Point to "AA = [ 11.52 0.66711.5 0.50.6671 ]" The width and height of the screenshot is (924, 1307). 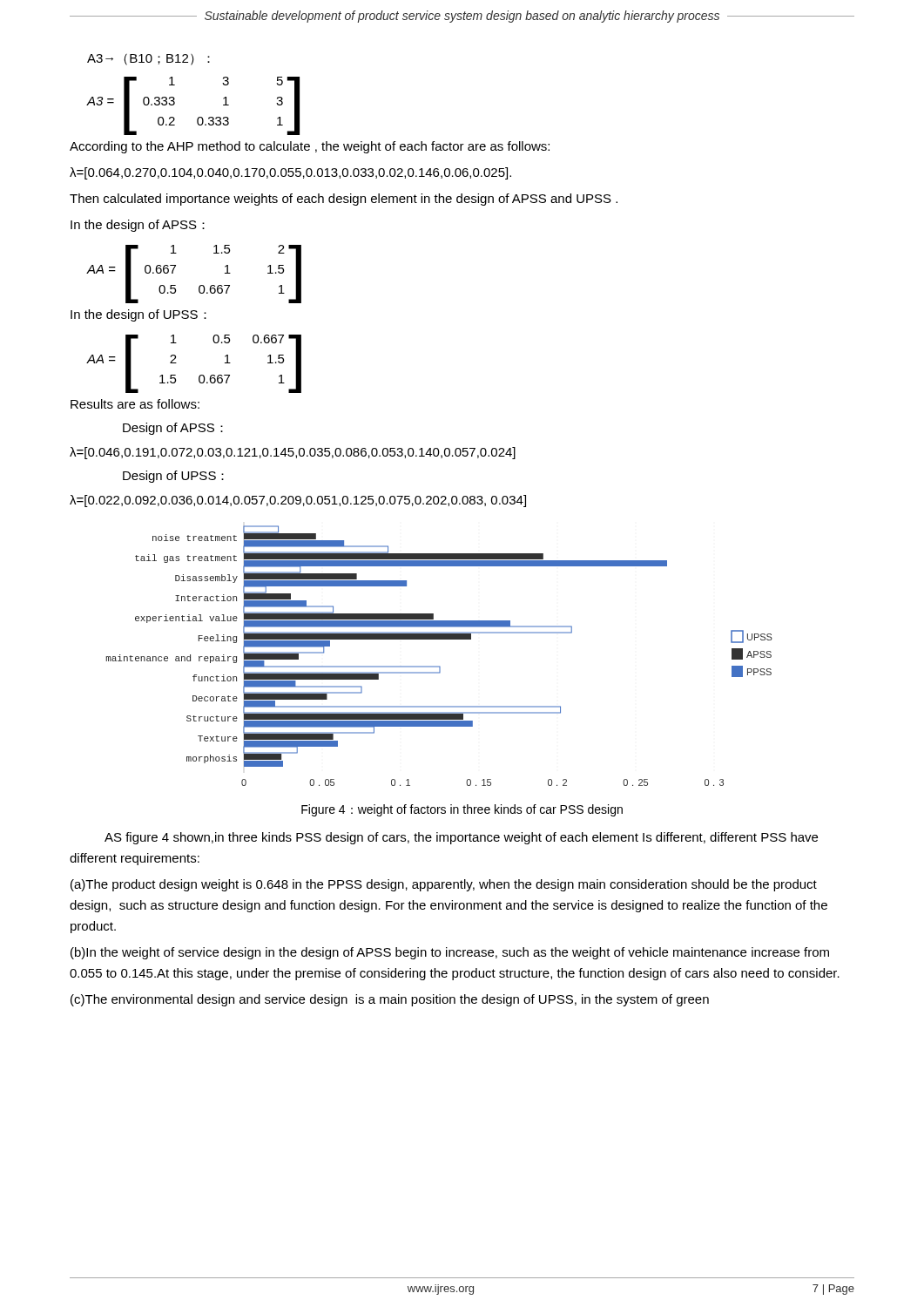click(x=196, y=269)
